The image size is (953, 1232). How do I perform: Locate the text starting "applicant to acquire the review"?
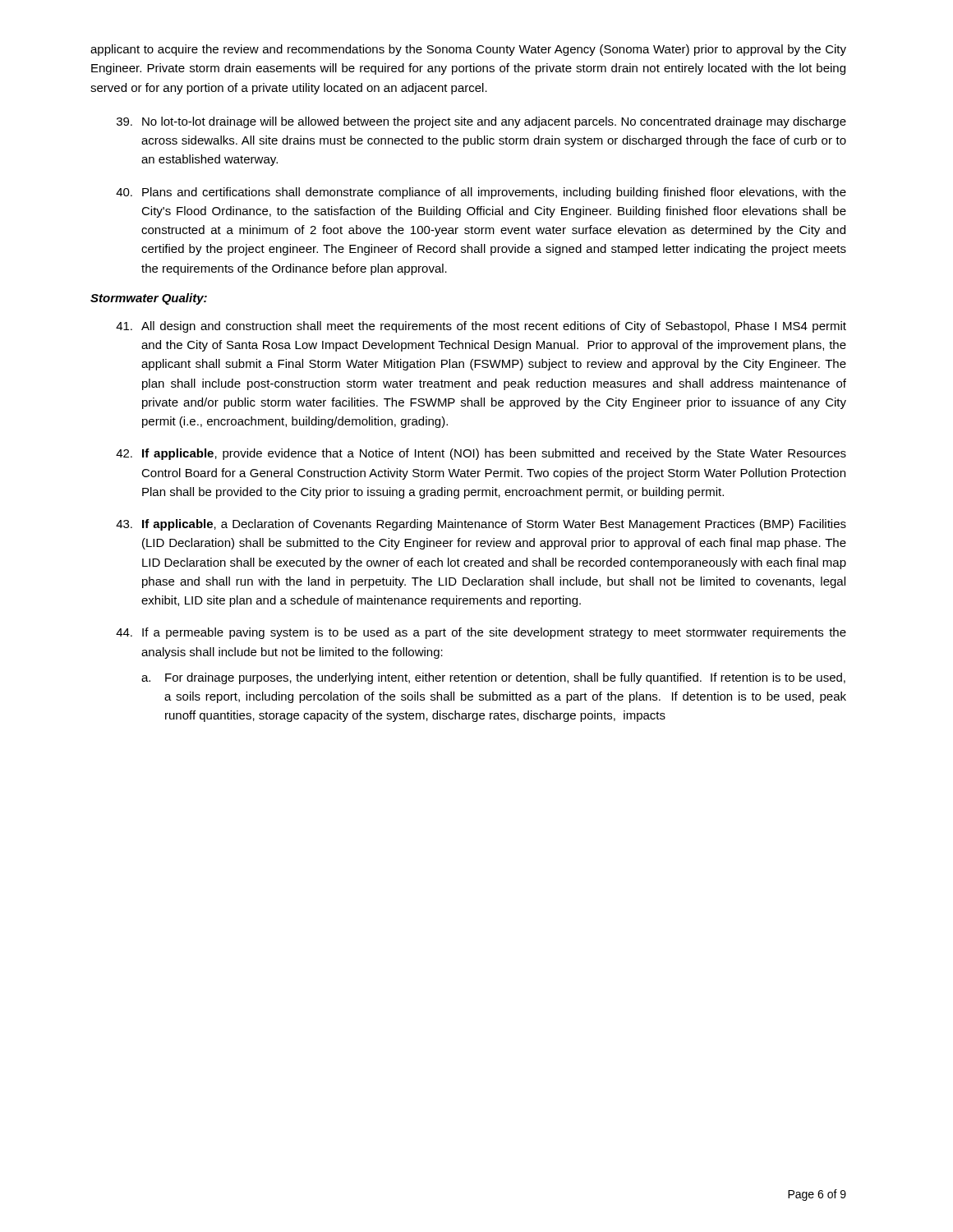(x=468, y=68)
